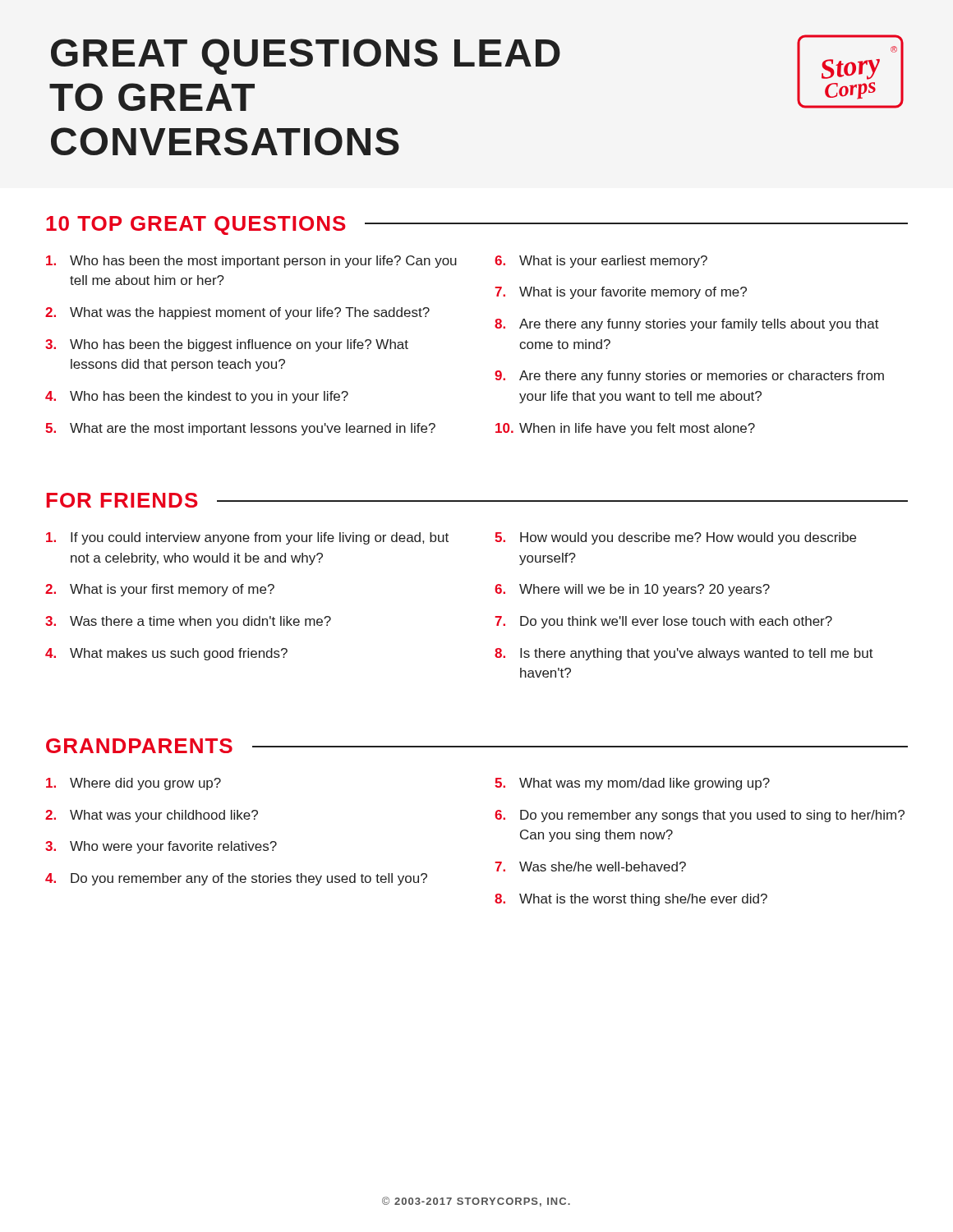Where is the passage that starts "8. Are there any funny stories your family"?

pyautogui.click(x=701, y=335)
